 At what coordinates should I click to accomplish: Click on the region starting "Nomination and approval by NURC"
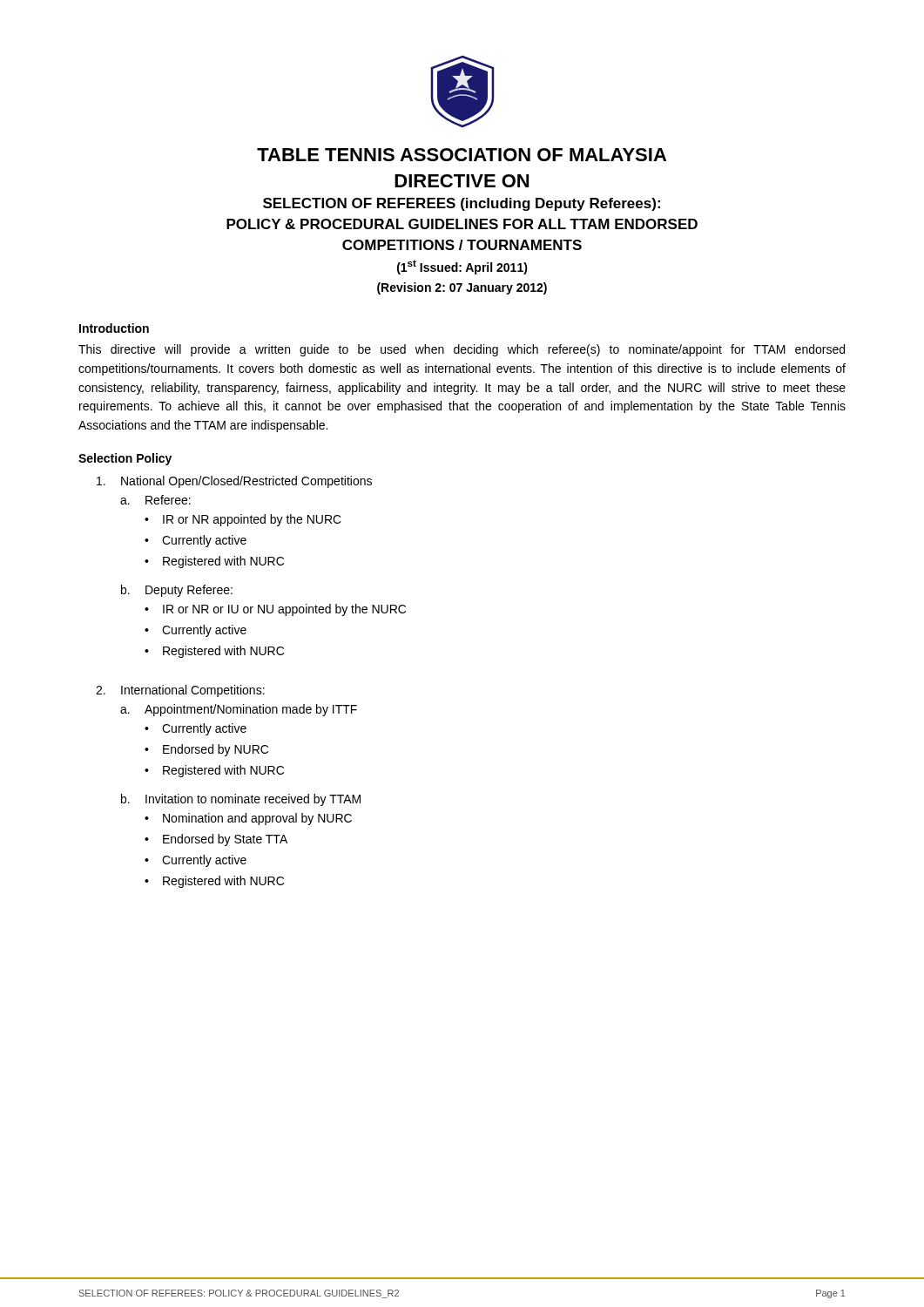[x=257, y=818]
